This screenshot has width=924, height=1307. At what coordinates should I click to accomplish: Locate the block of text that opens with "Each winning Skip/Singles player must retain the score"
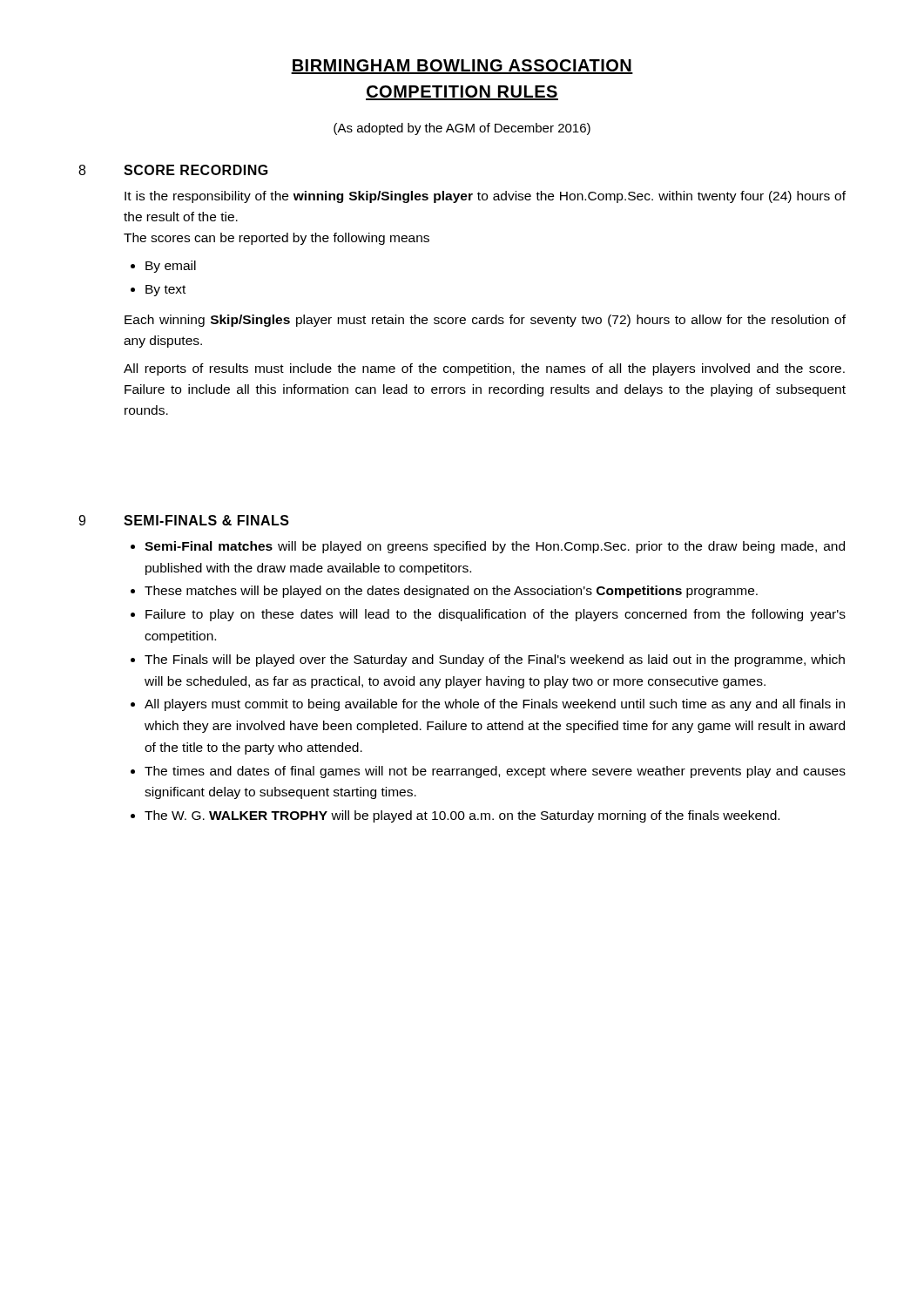[485, 330]
